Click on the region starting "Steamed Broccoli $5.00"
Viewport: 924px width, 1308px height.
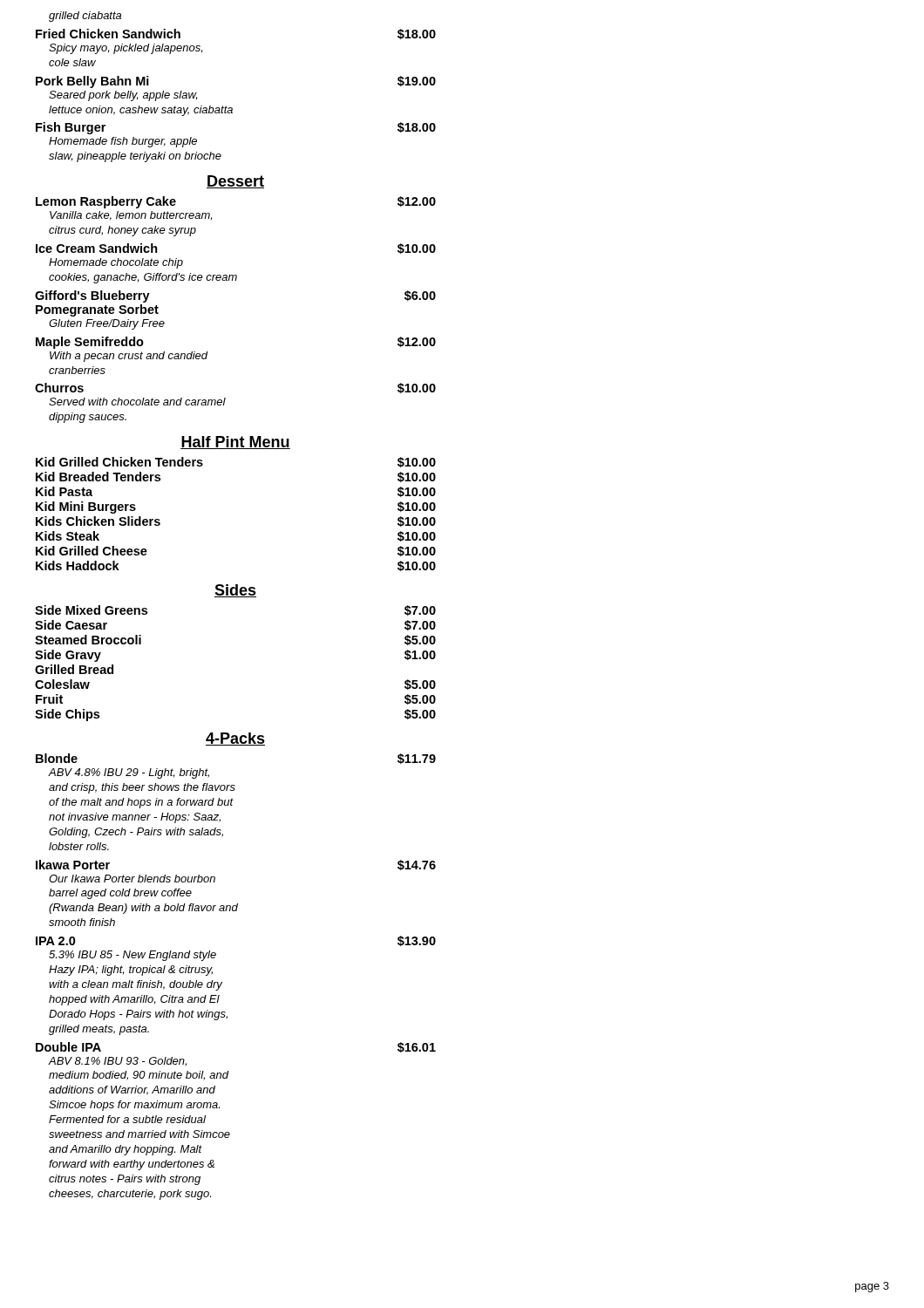83,639
